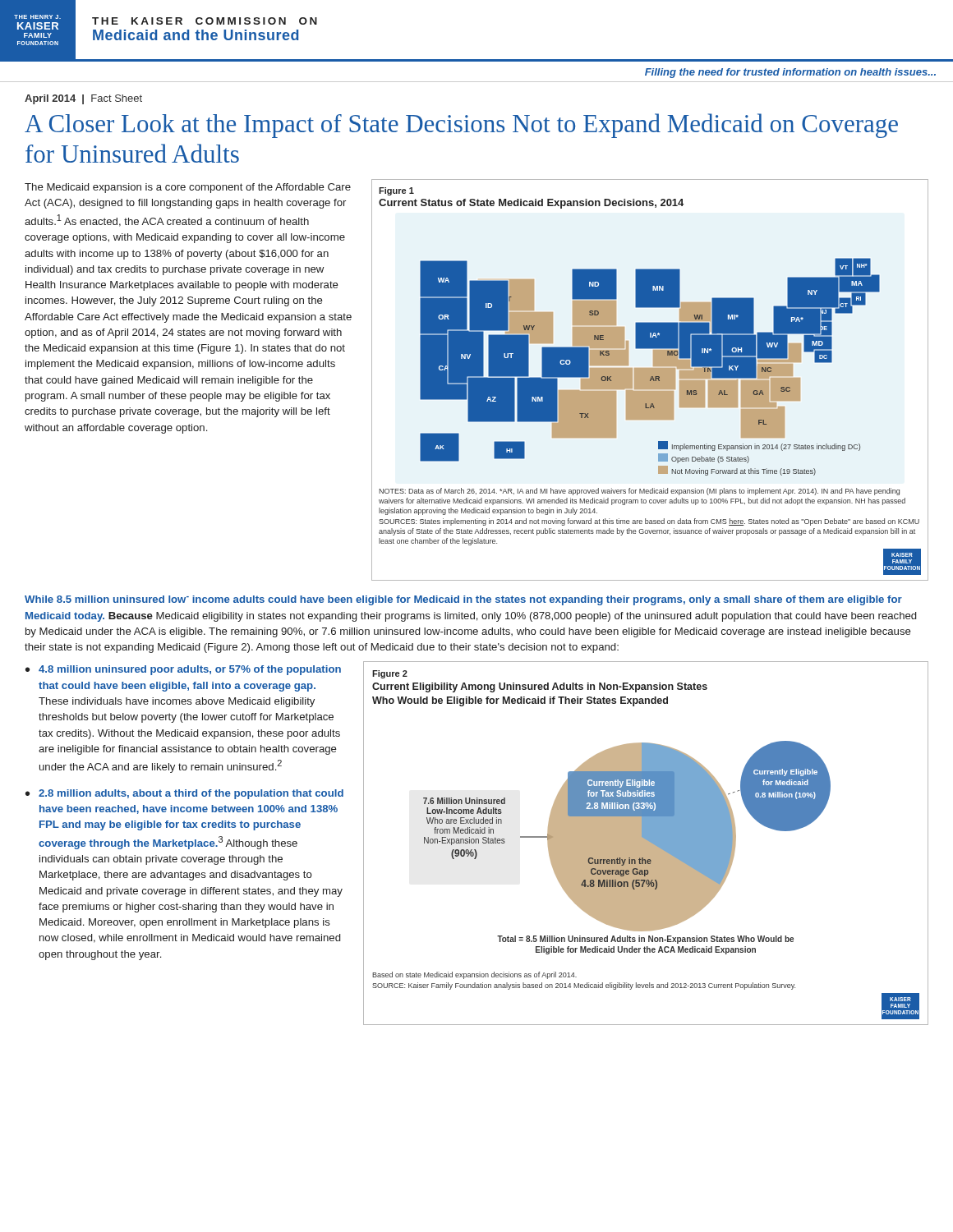Click on the region starting "• 4.8 million"
The height and width of the screenshot is (1232, 953).
coord(185,718)
